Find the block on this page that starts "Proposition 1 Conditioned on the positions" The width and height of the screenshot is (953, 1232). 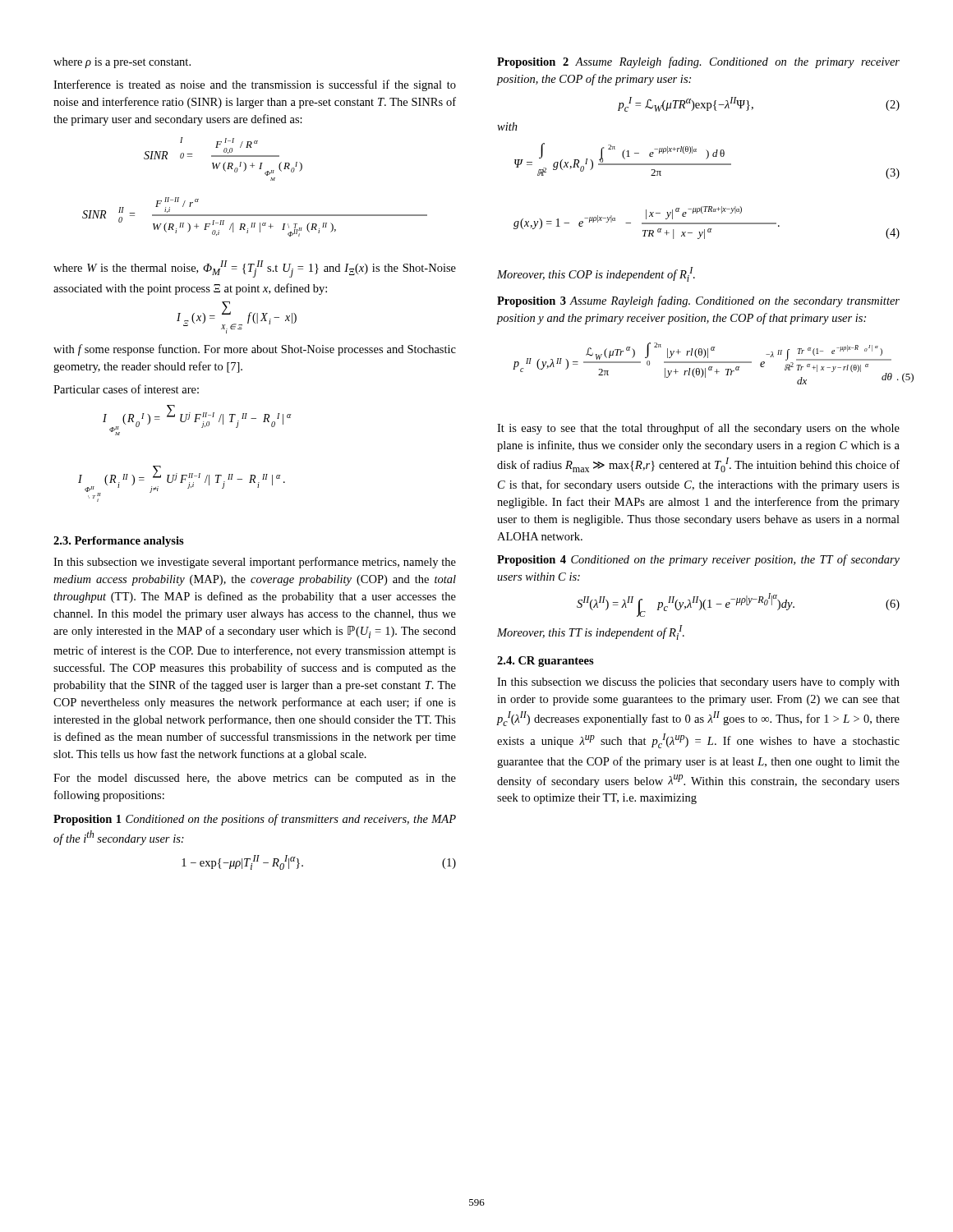255,829
